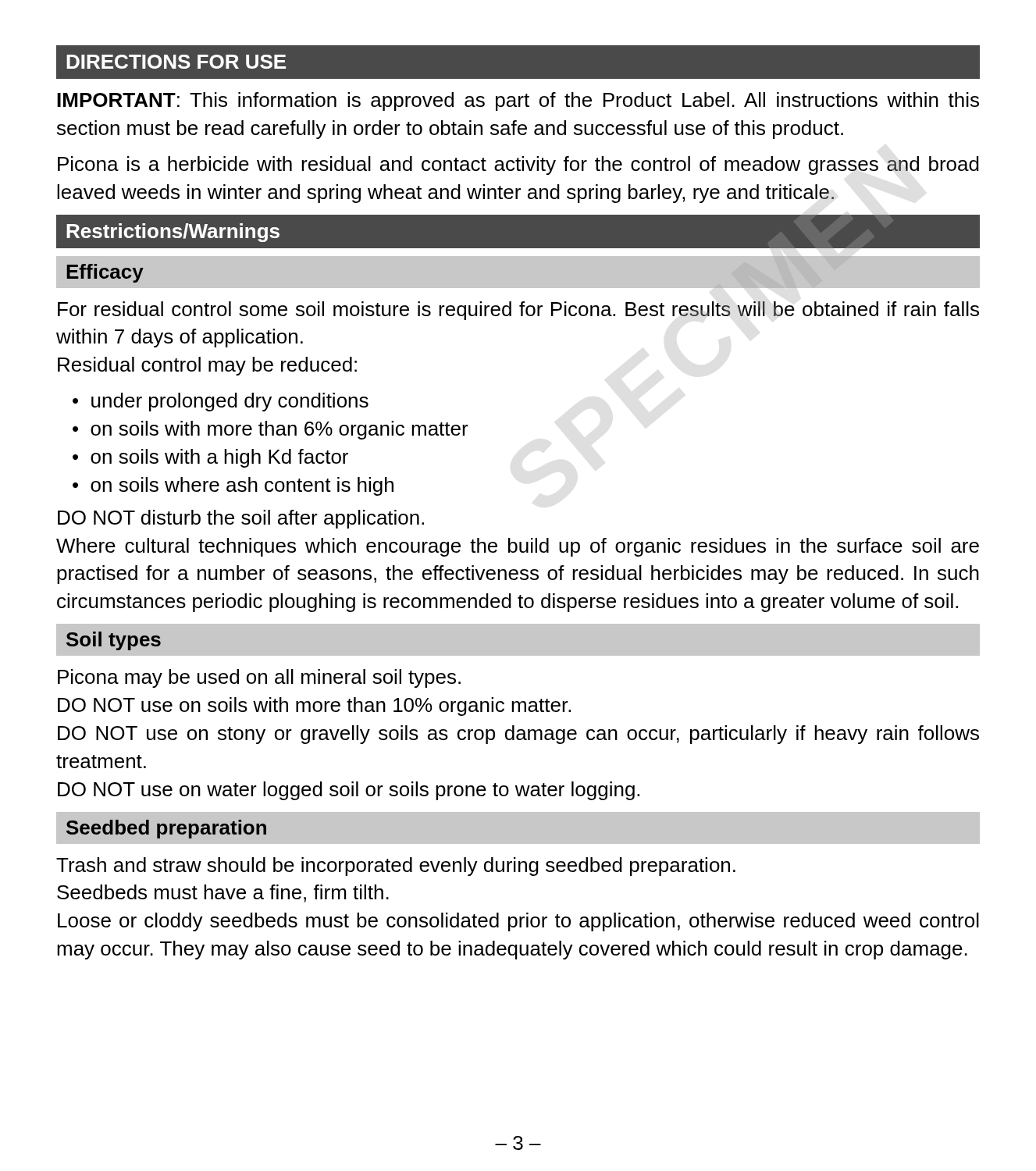Image resolution: width=1036 pixels, height=1171 pixels.
Task: Point to the block beginning "Picona is a"
Action: [518, 178]
